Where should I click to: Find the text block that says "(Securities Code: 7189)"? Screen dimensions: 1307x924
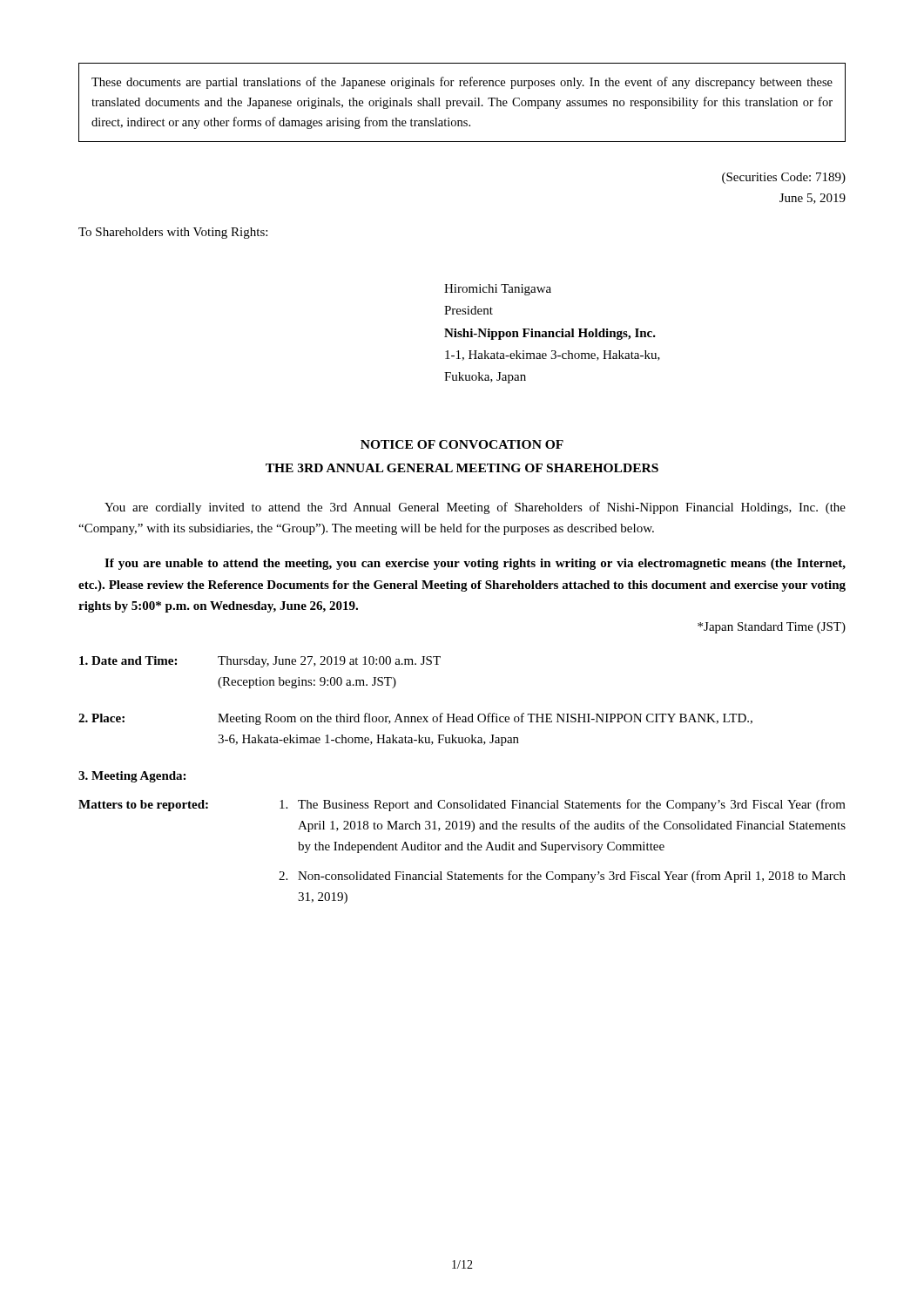784,187
